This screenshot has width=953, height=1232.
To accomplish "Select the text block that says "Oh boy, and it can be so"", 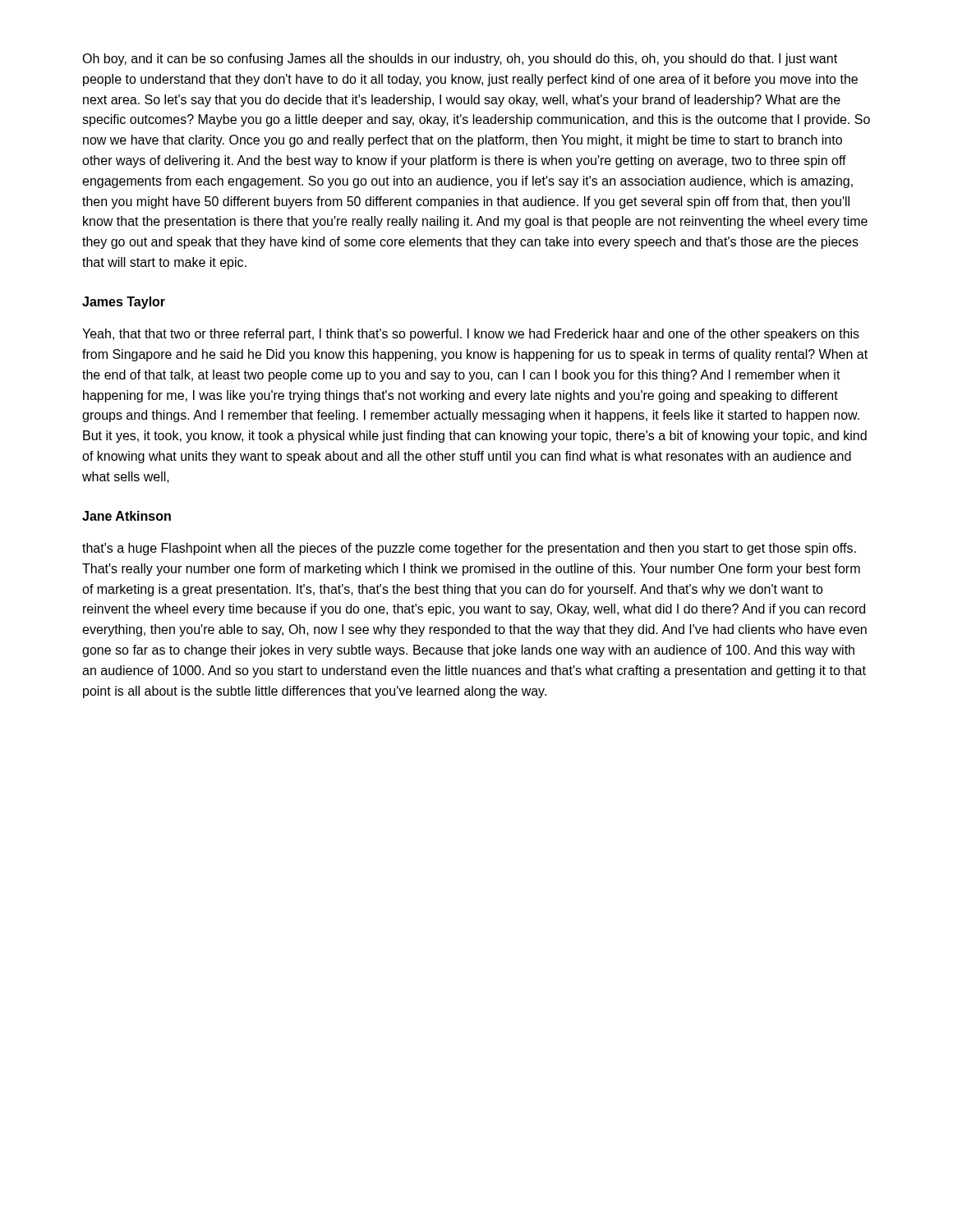I will [x=476, y=161].
